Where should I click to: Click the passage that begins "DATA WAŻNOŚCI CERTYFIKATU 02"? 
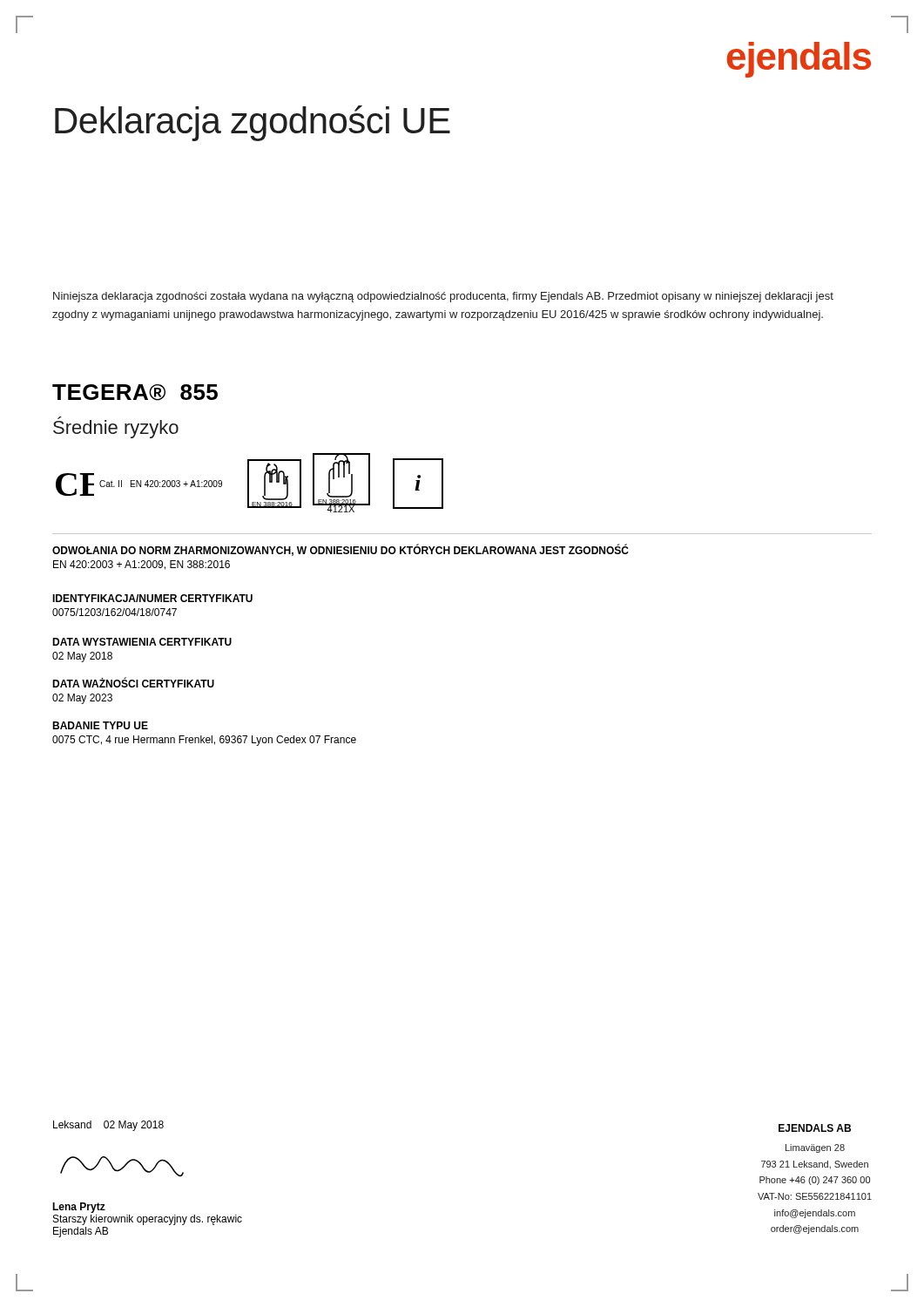[133, 691]
